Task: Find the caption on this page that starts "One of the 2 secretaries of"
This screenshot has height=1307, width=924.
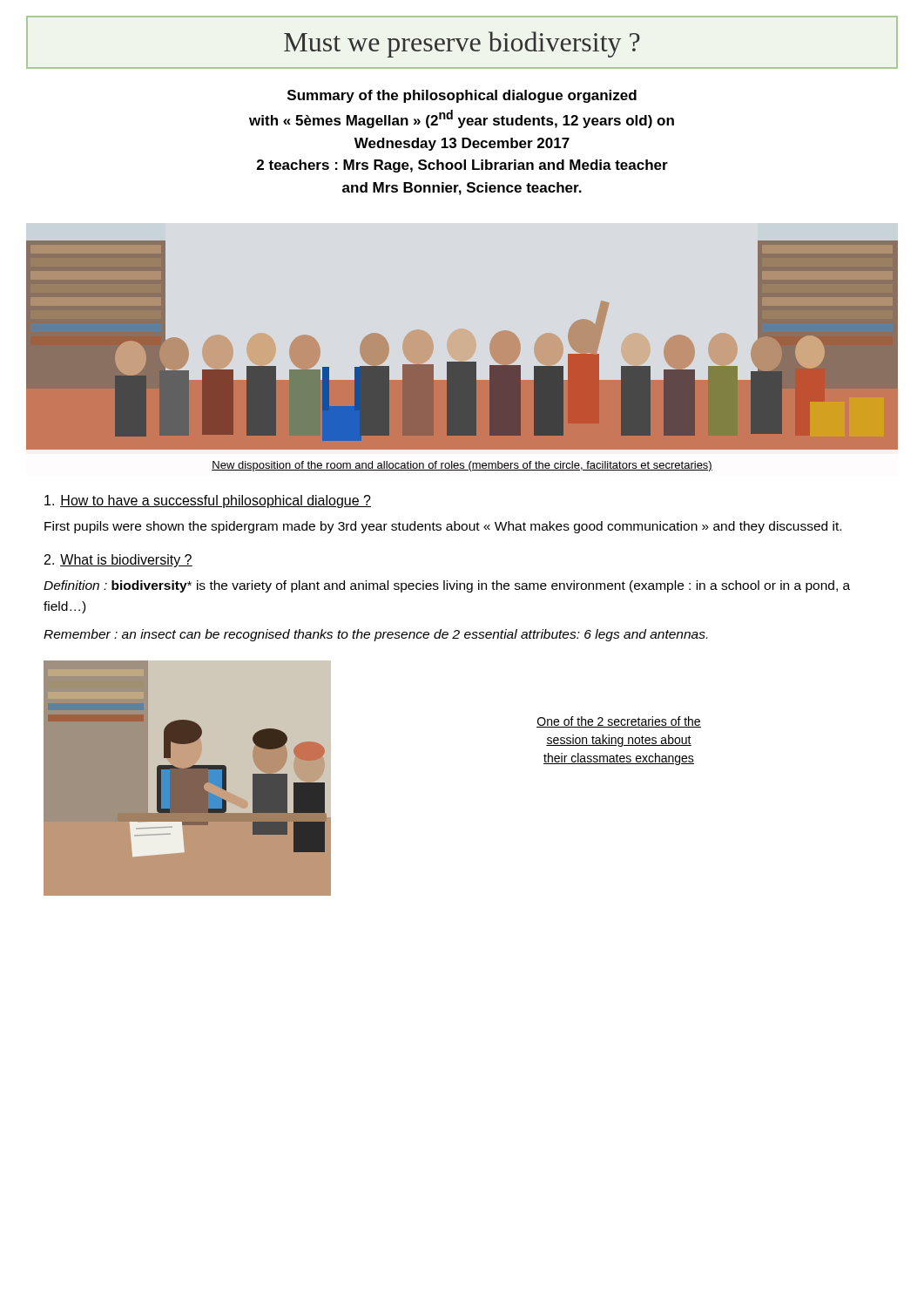Action: click(619, 740)
